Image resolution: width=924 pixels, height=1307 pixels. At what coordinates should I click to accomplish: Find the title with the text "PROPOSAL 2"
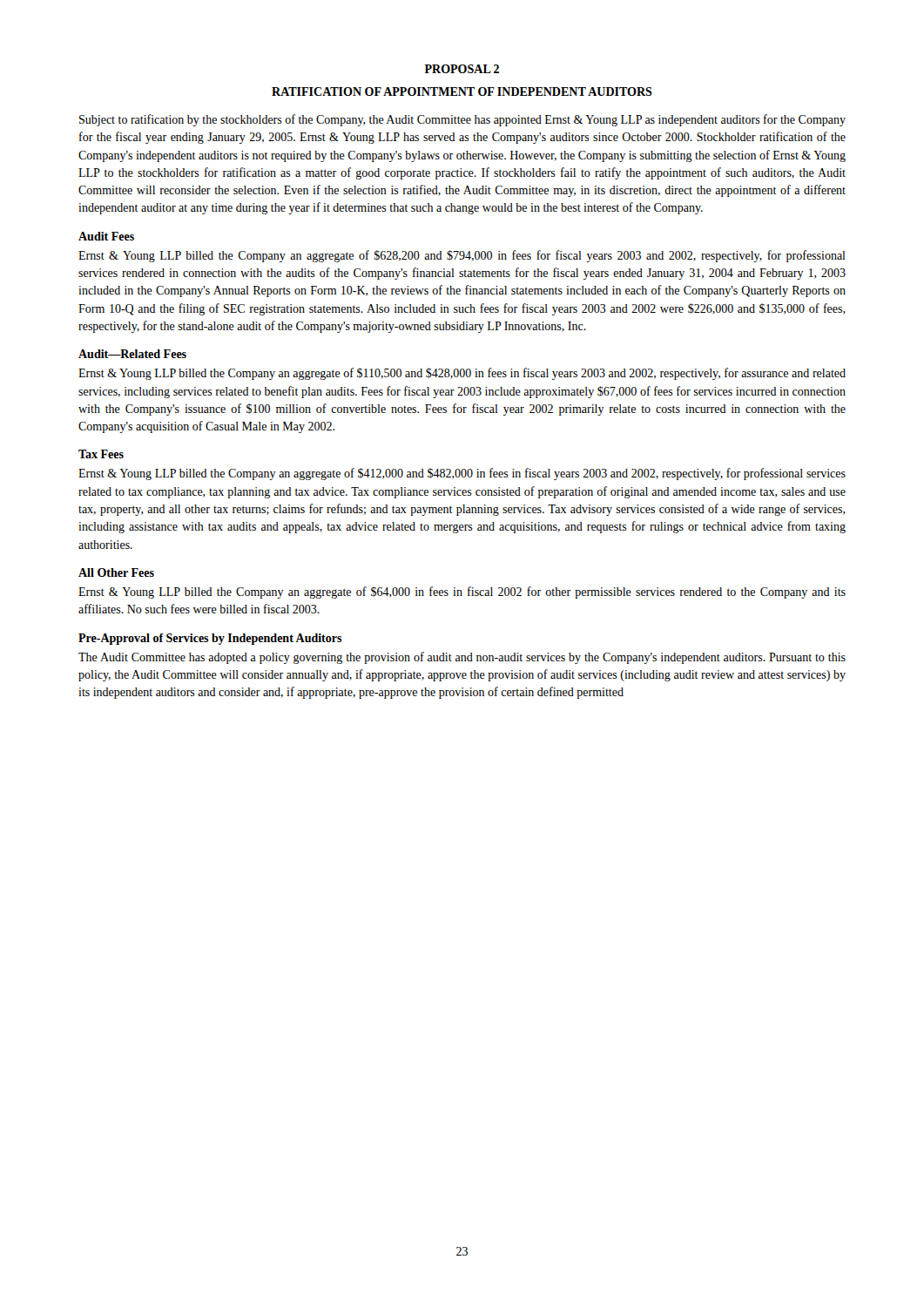(462, 69)
